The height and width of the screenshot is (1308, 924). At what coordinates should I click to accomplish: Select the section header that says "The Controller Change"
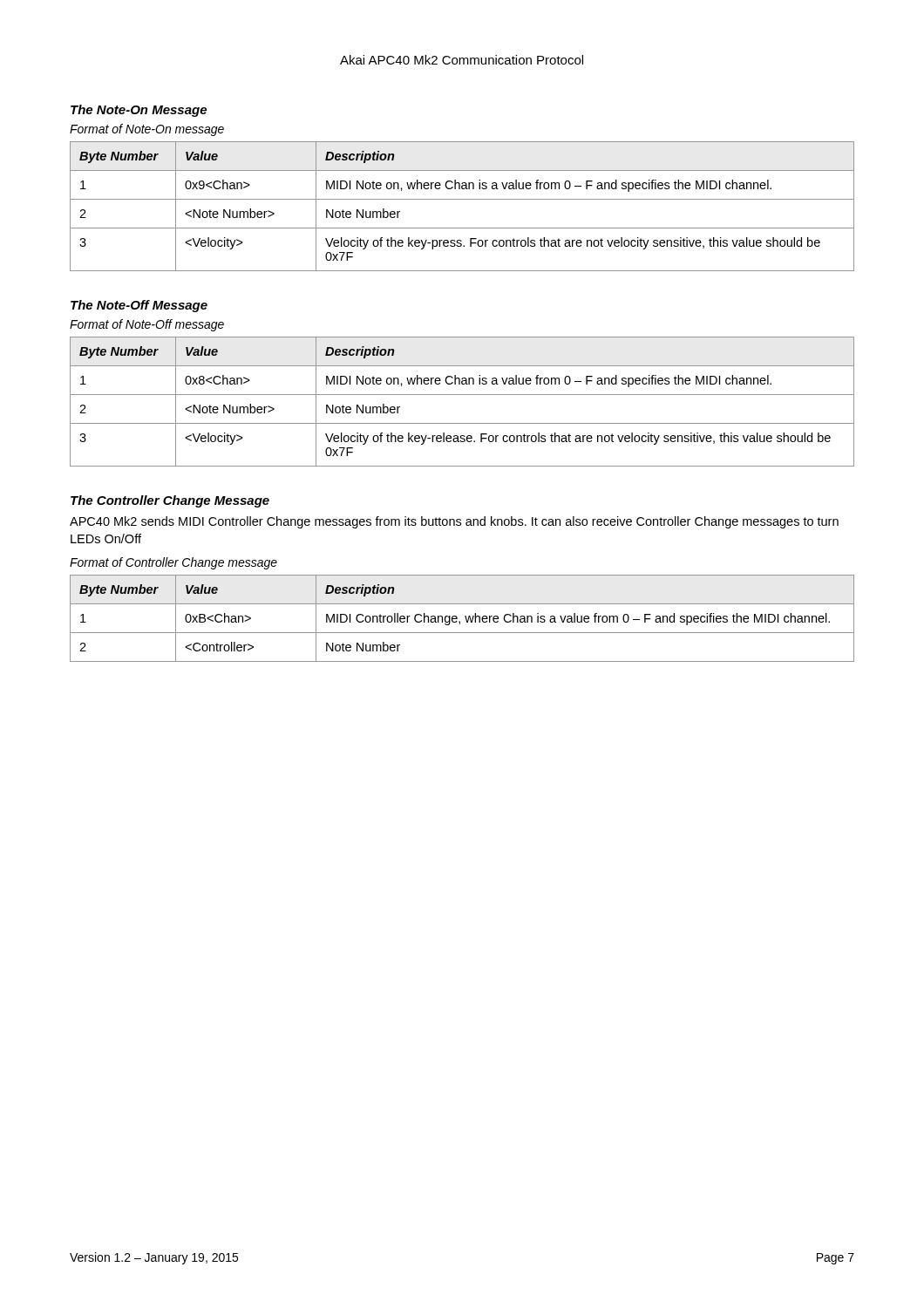(170, 500)
